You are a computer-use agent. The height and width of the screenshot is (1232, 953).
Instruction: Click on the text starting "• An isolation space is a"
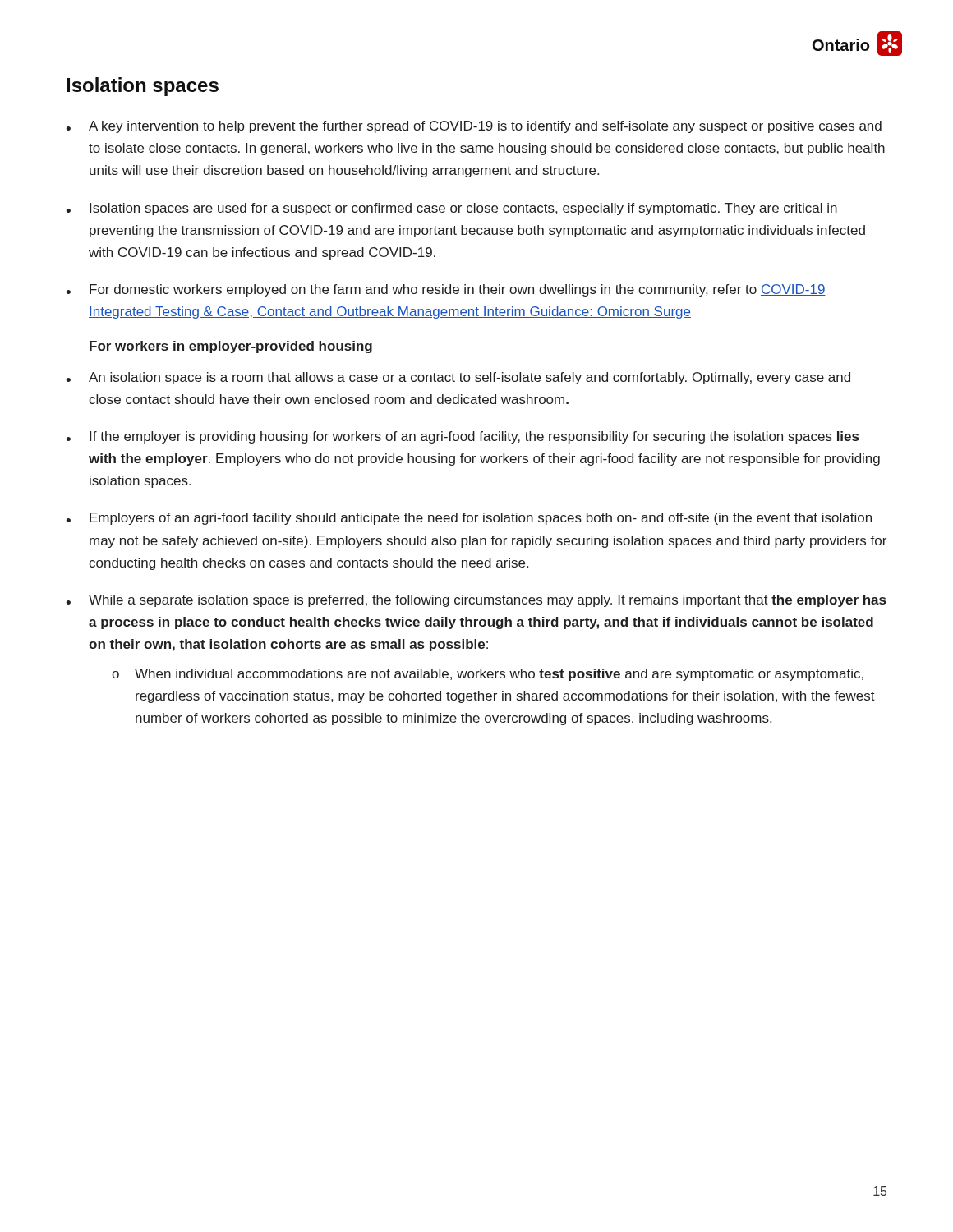tap(476, 388)
